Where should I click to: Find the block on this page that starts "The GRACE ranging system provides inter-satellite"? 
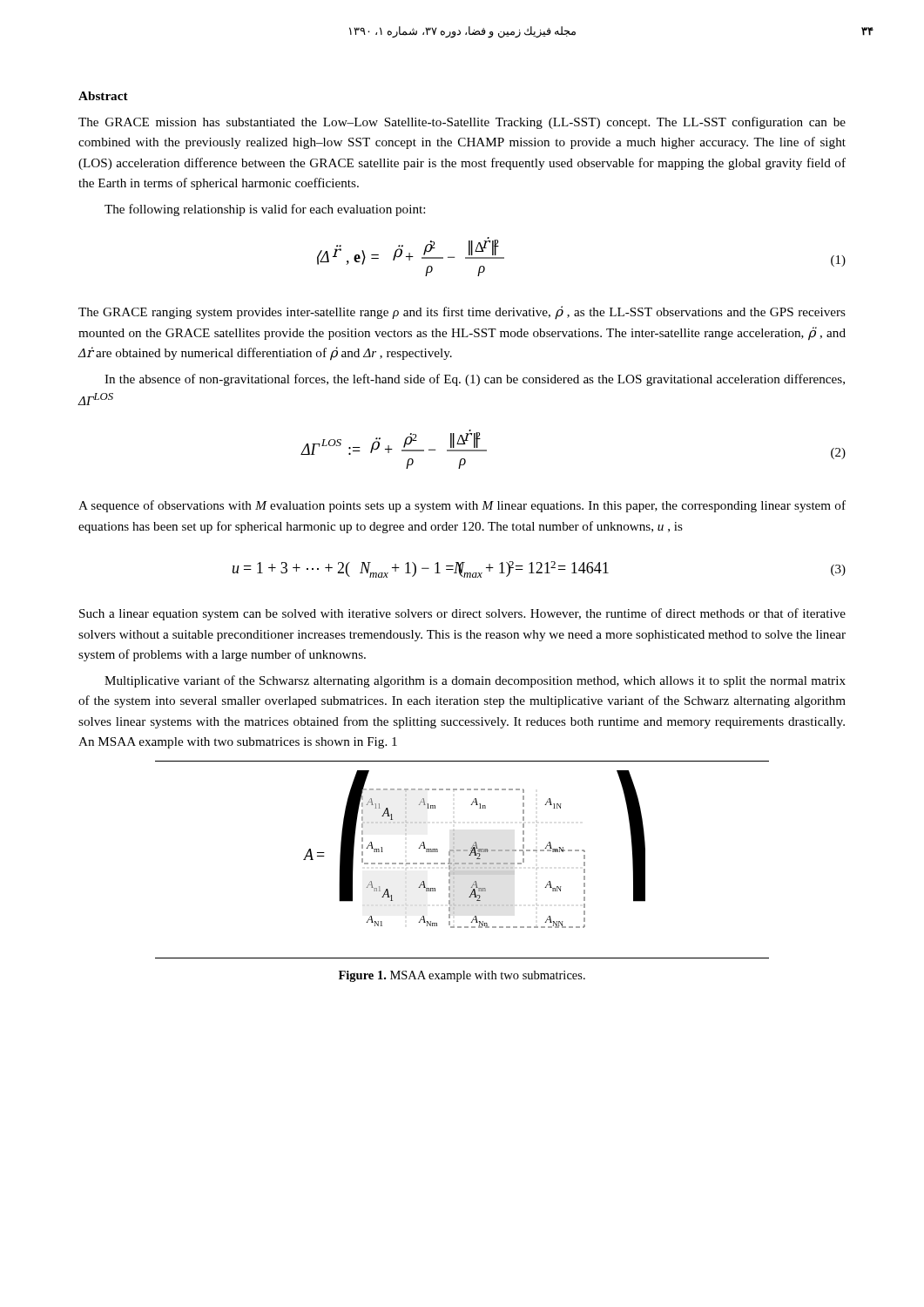[462, 332]
